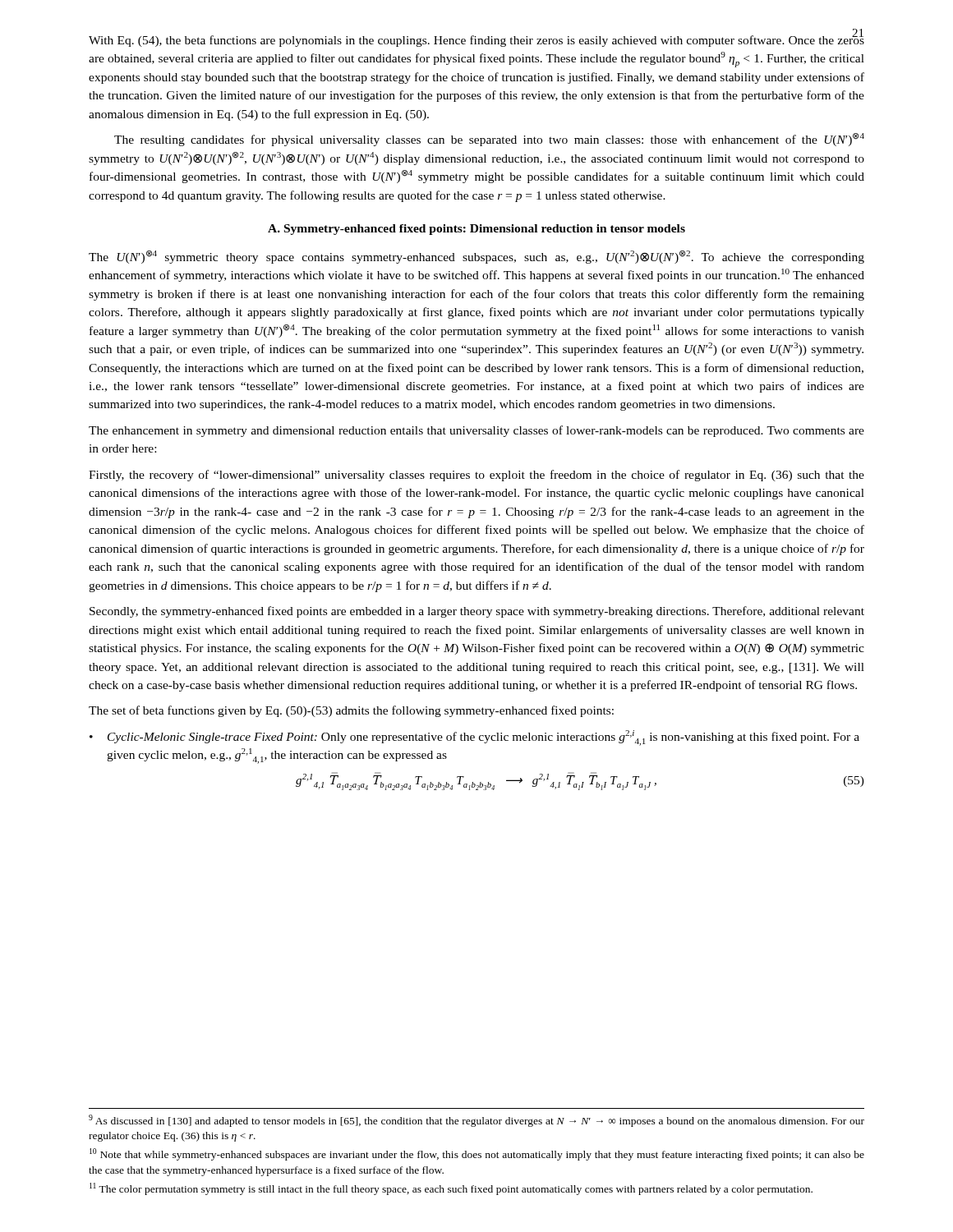Navigate to the text starting "The set of"
The width and height of the screenshot is (953, 1232).
pyautogui.click(x=476, y=711)
